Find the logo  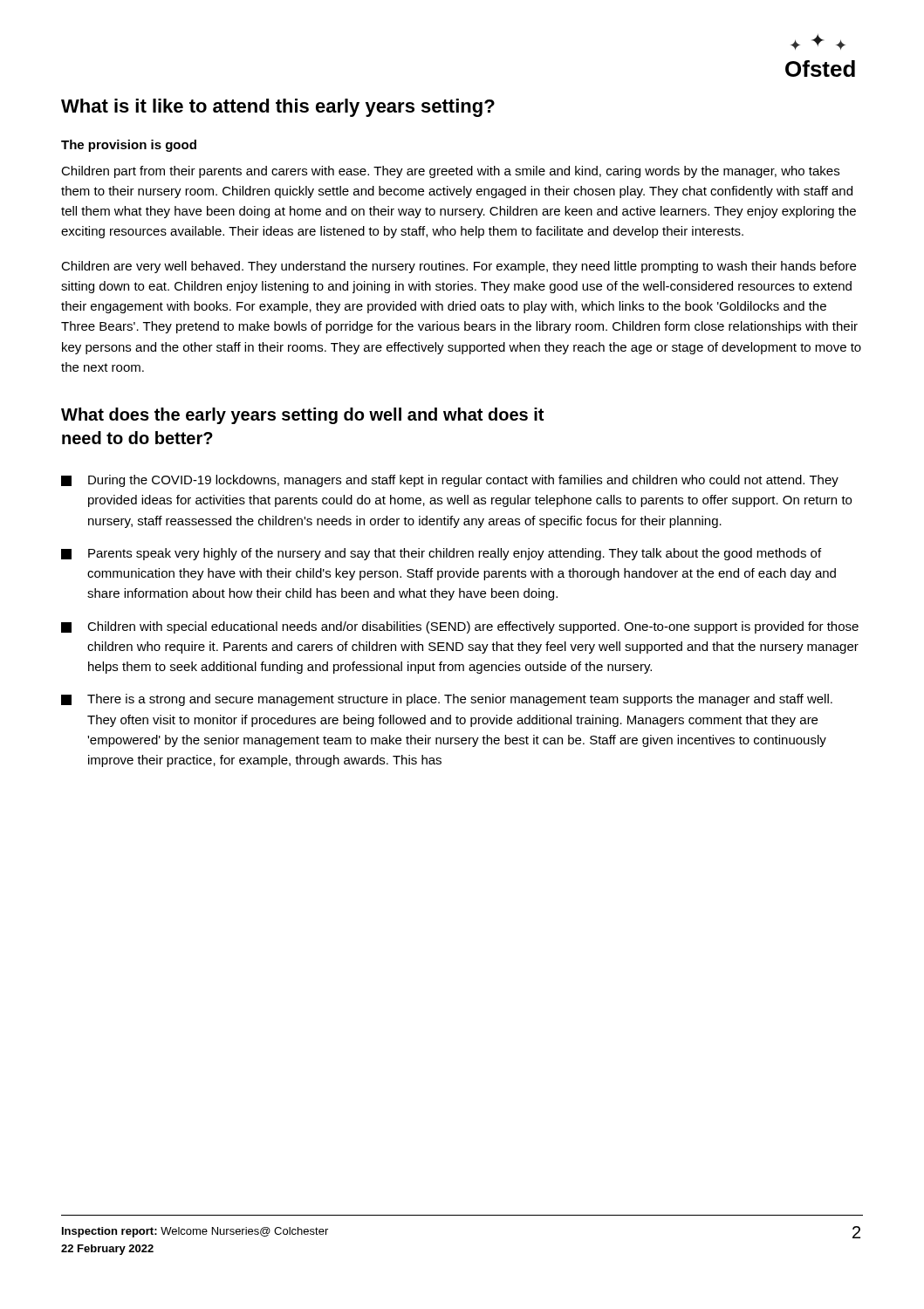point(828,57)
